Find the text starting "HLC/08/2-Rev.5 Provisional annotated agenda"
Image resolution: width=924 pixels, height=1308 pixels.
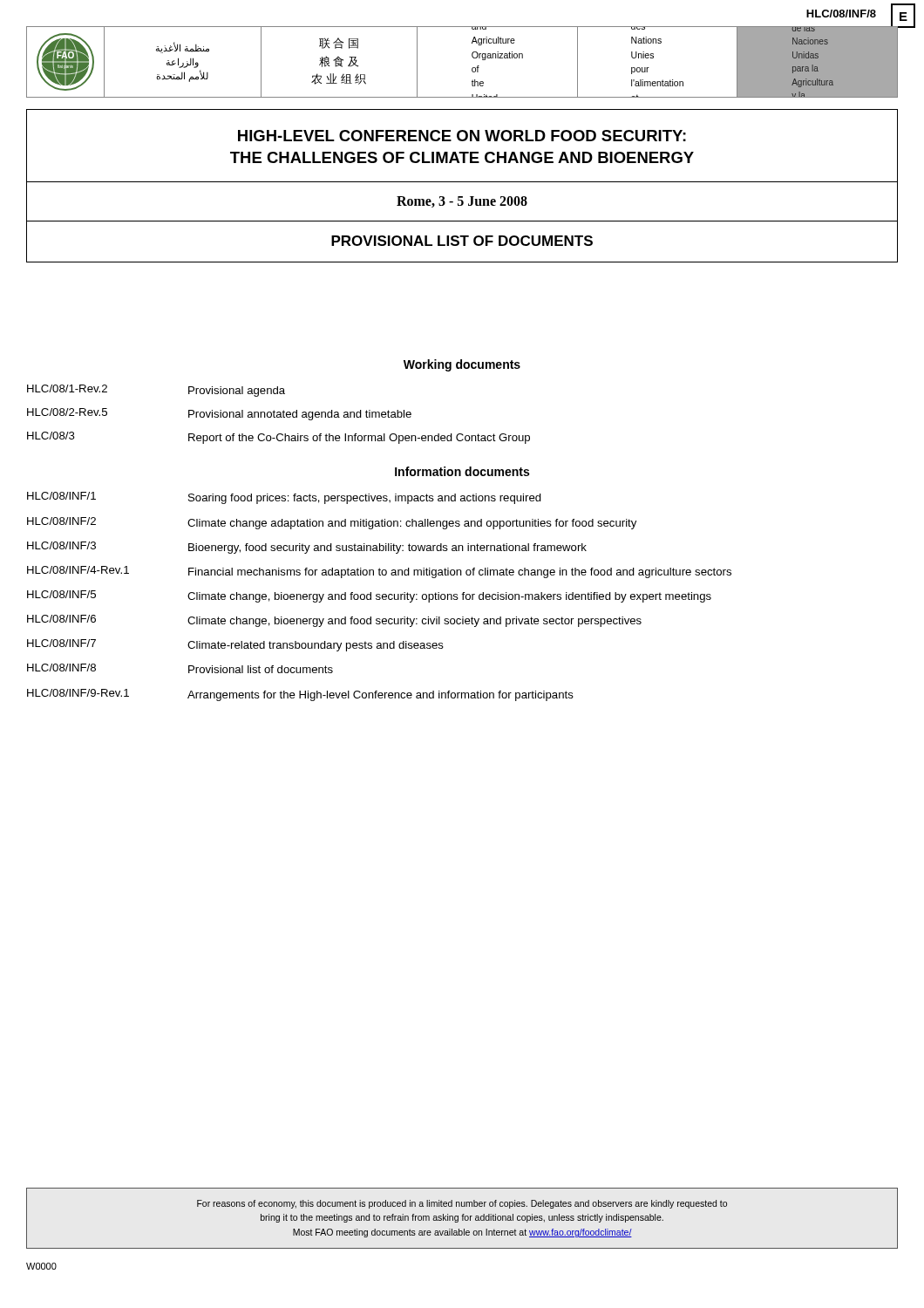tap(219, 414)
